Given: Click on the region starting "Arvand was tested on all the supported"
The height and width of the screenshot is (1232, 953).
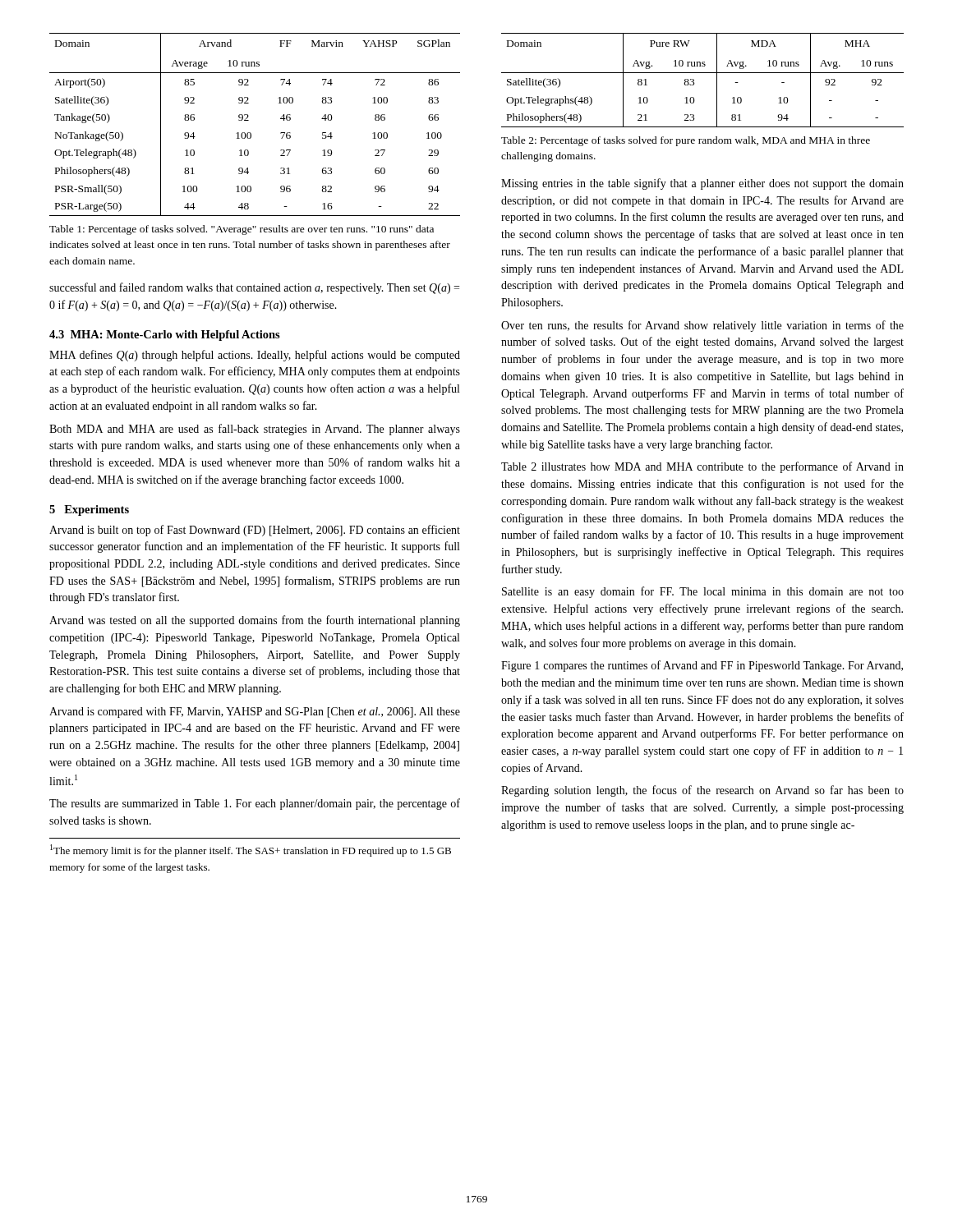Looking at the screenshot, I should coord(255,655).
